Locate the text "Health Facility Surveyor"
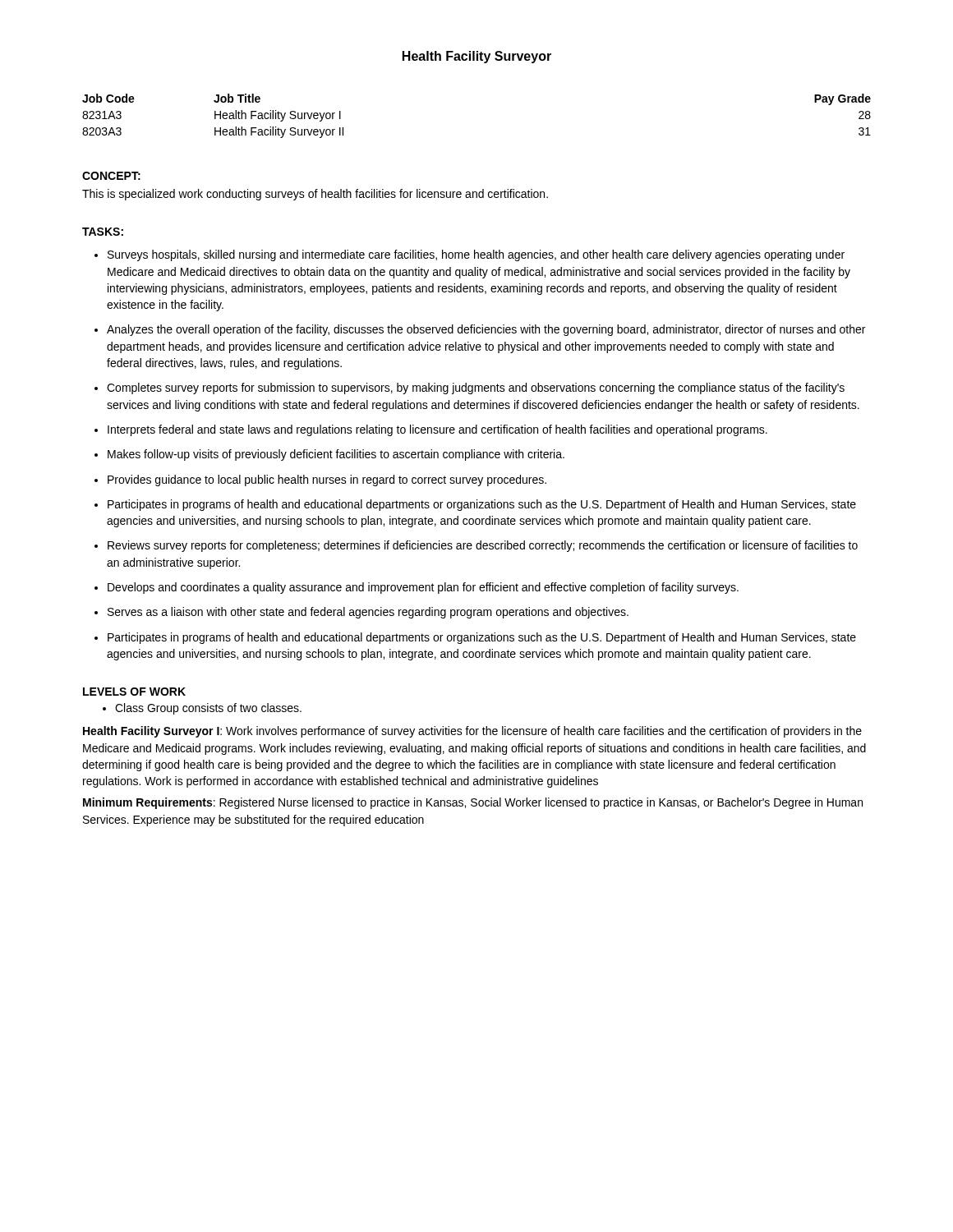953x1232 pixels. [476, 56]
